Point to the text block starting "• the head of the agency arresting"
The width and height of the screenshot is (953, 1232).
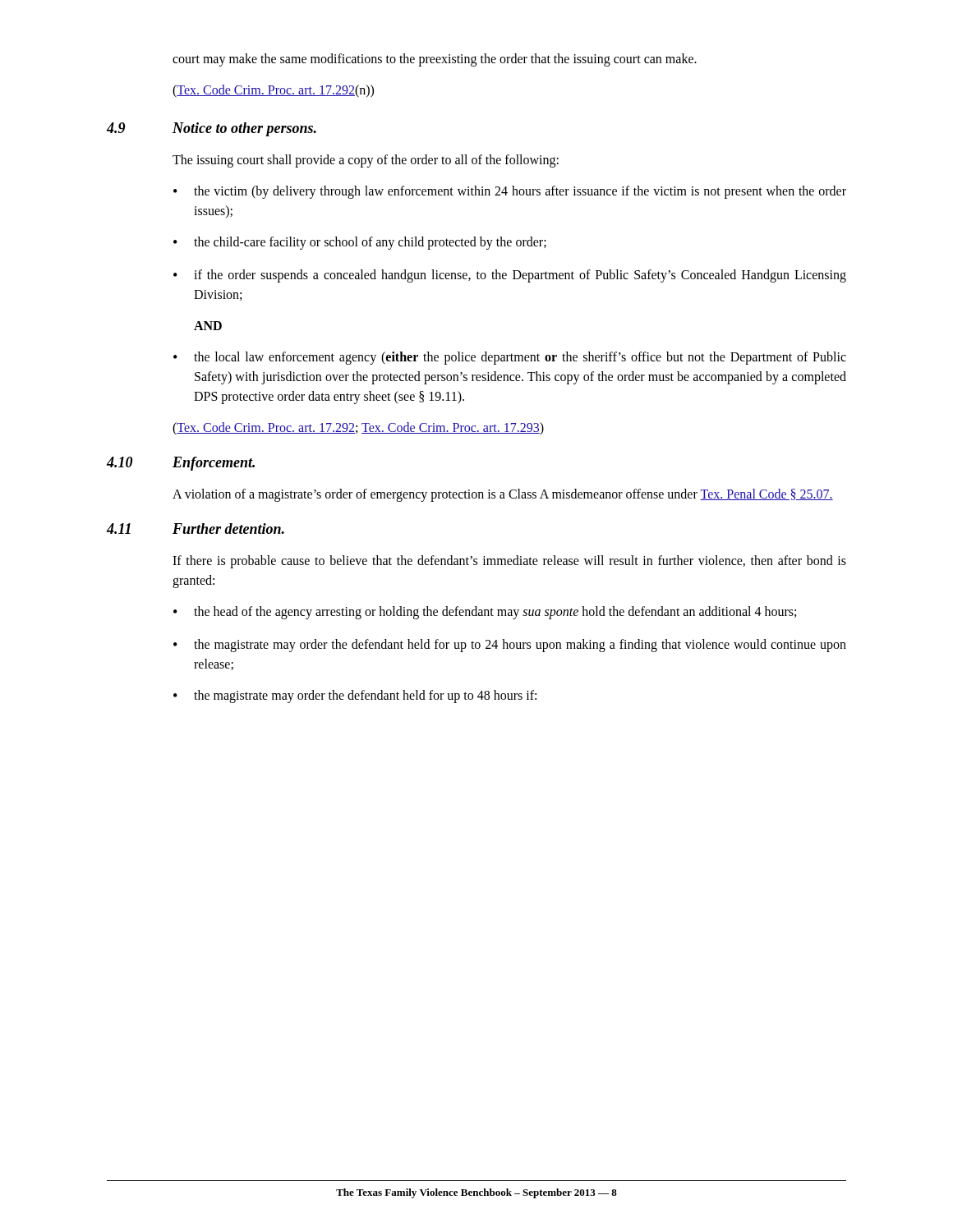(x=509, y=613)
